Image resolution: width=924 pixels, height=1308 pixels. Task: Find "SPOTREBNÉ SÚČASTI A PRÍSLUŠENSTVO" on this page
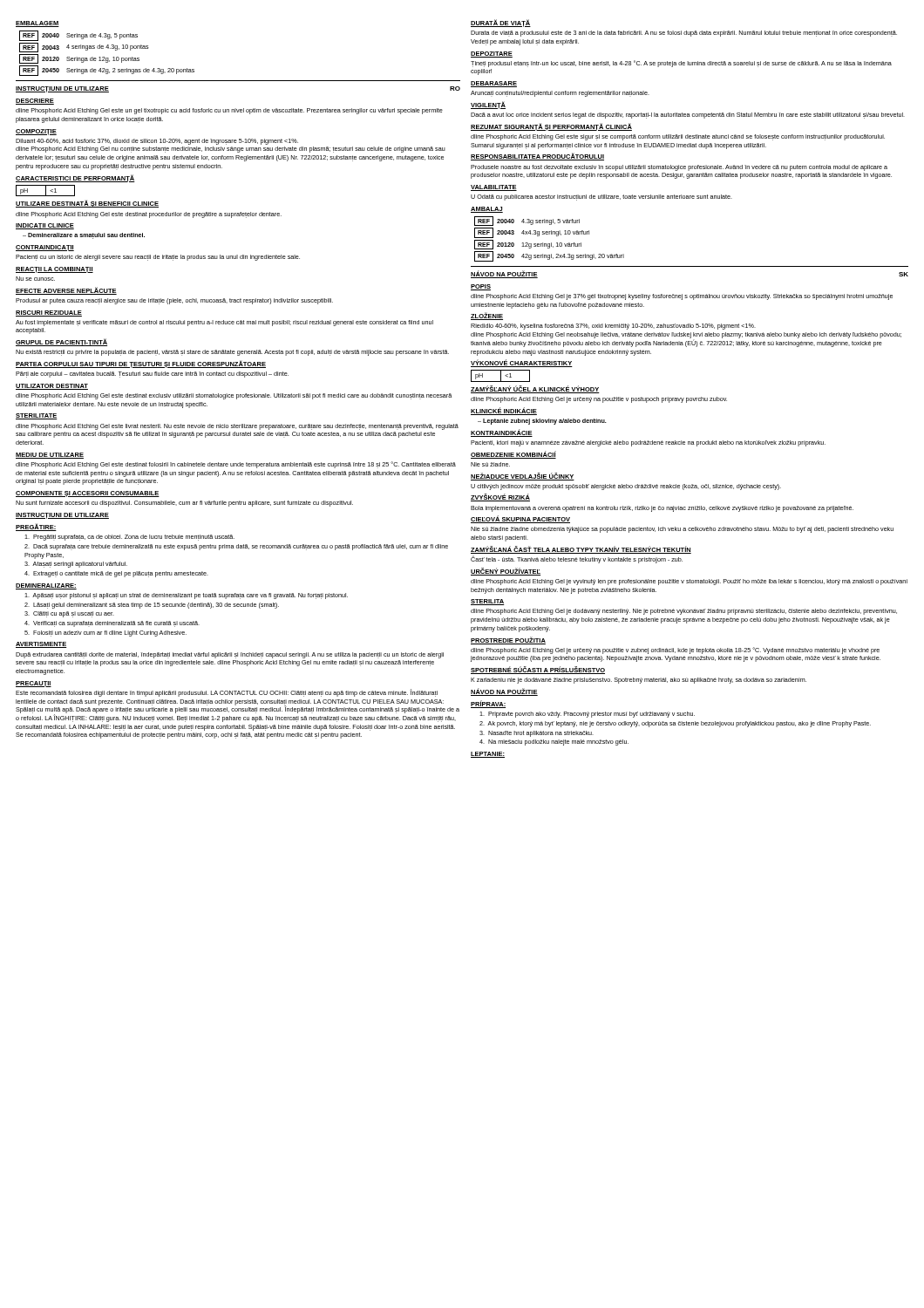538,670
